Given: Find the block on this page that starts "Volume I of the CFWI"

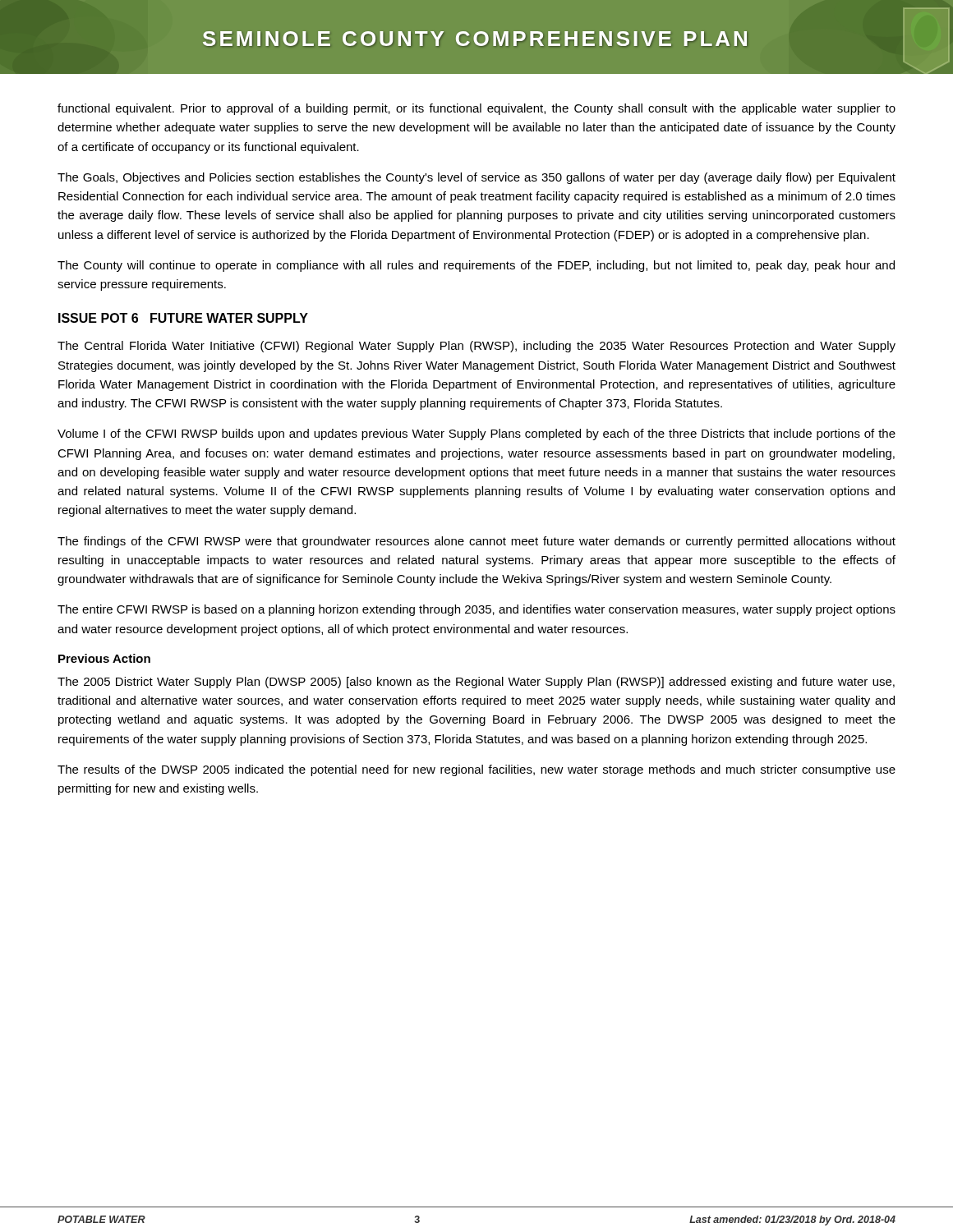Looking at the screenshot, I should (476, 472).
